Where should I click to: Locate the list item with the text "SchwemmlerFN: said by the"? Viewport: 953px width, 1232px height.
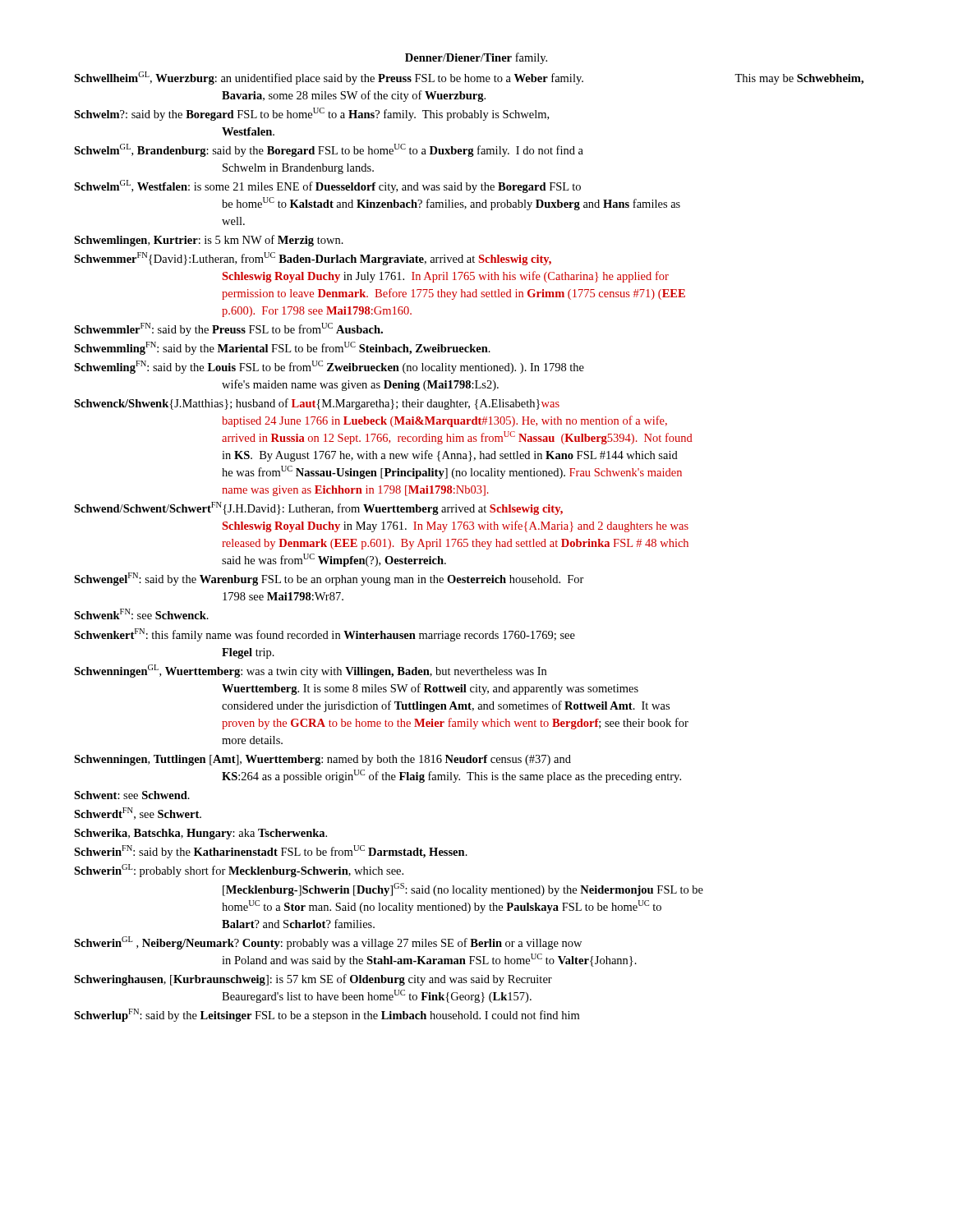coord(229,329)
